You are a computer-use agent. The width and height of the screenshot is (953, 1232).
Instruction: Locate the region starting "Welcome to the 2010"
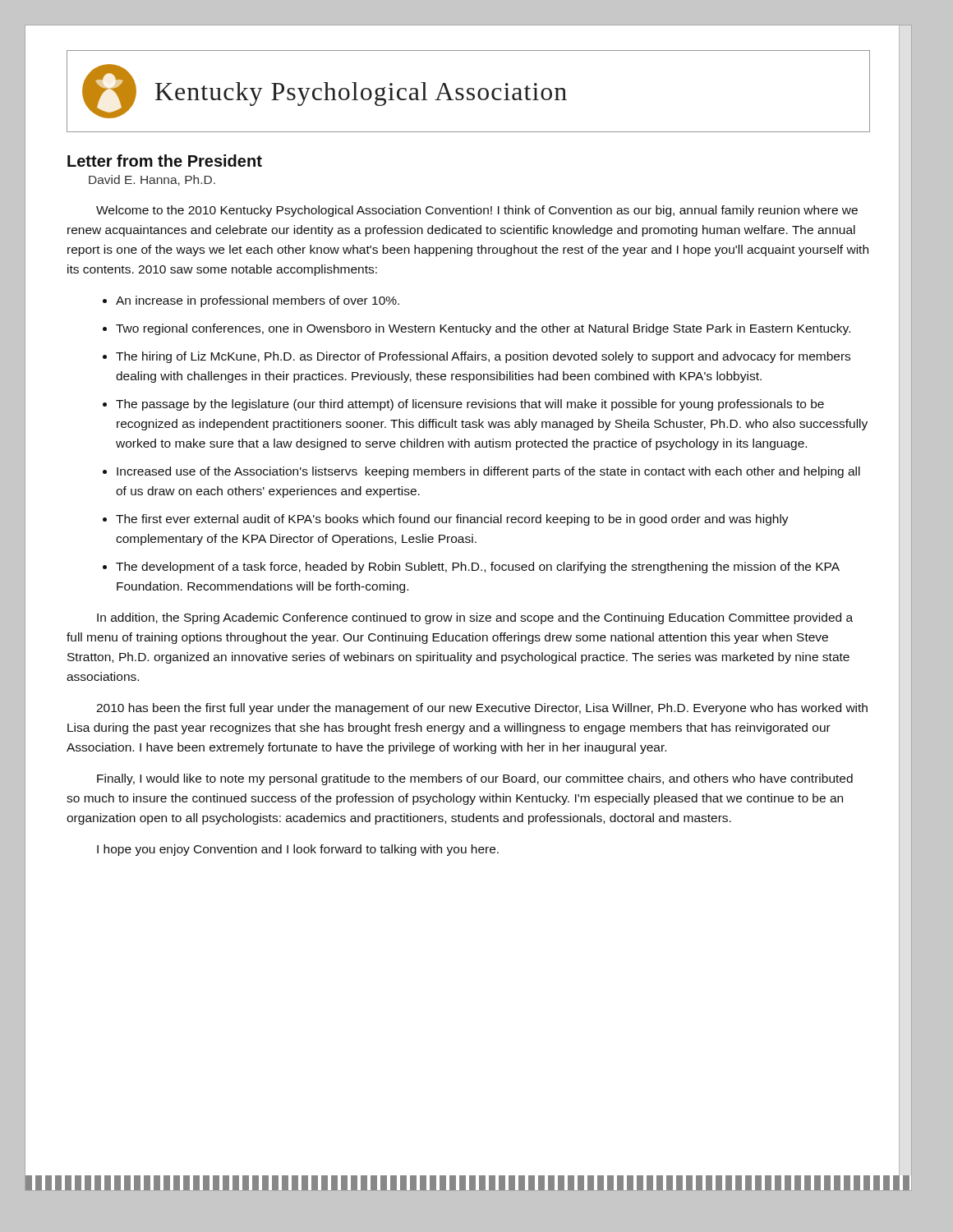468,239
